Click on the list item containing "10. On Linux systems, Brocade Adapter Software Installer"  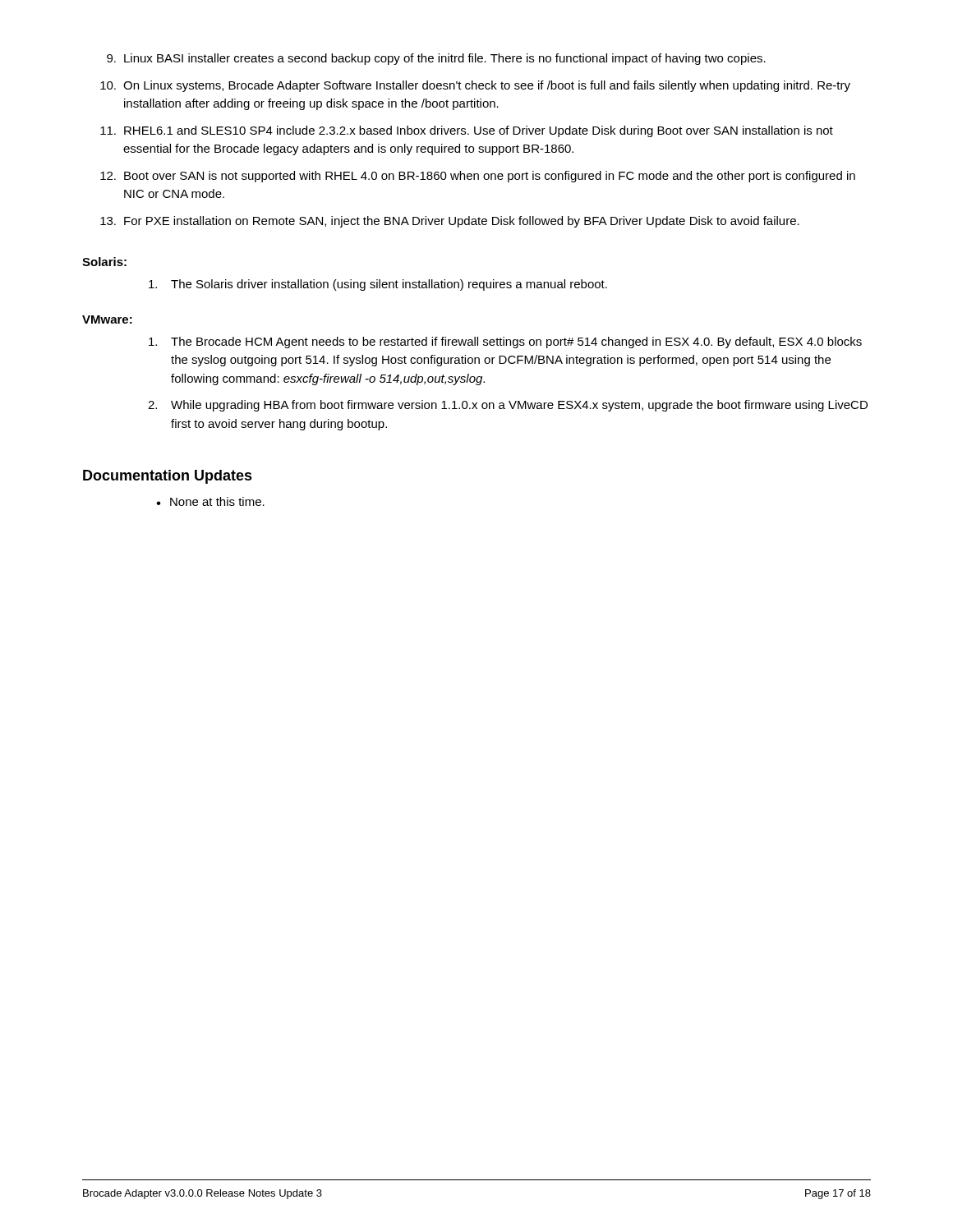point(476,94)
